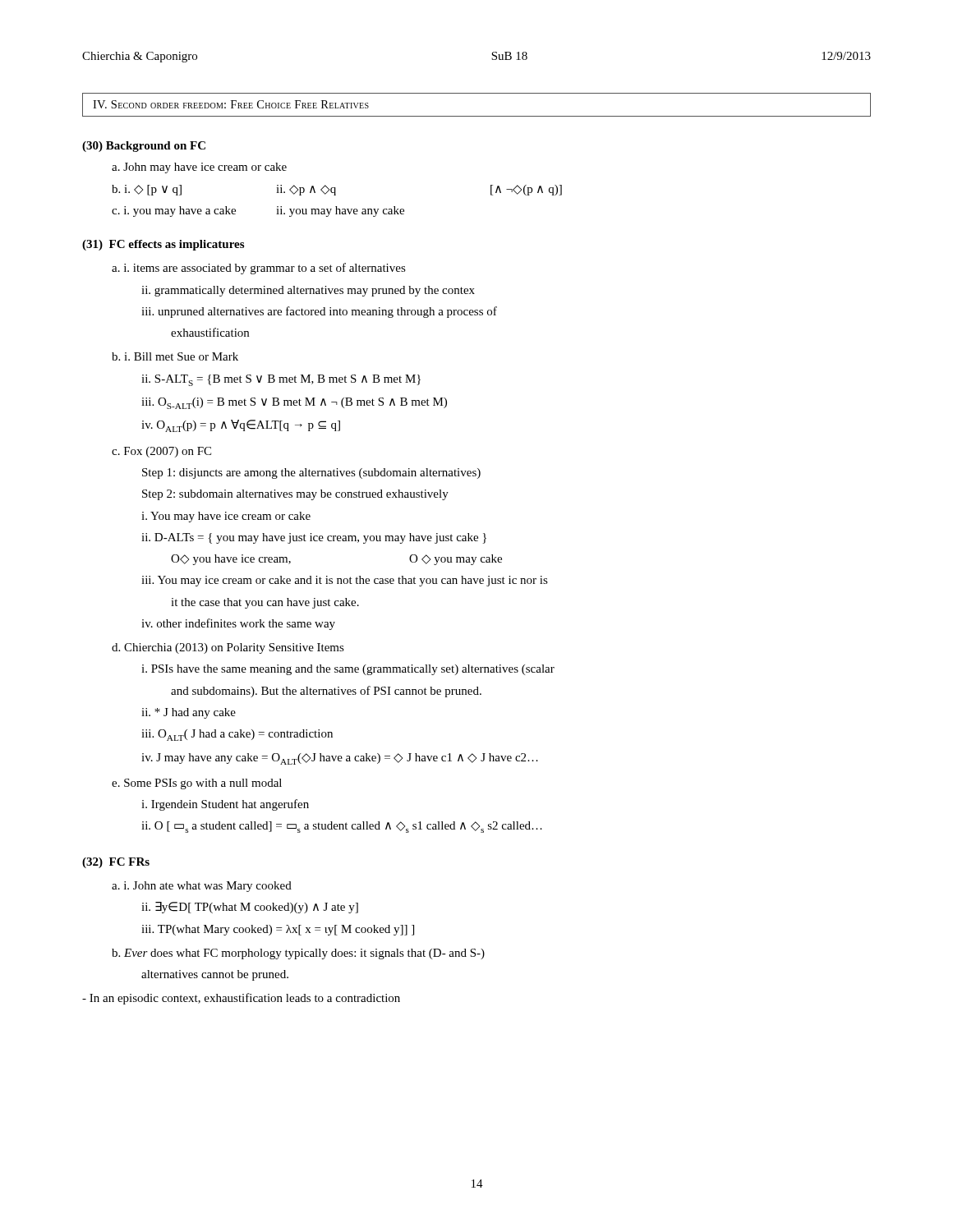The height and width of the screenshot is (1232, 953).
Task: Find the text block containing "(31) FC effects as"
Action: 476,536
